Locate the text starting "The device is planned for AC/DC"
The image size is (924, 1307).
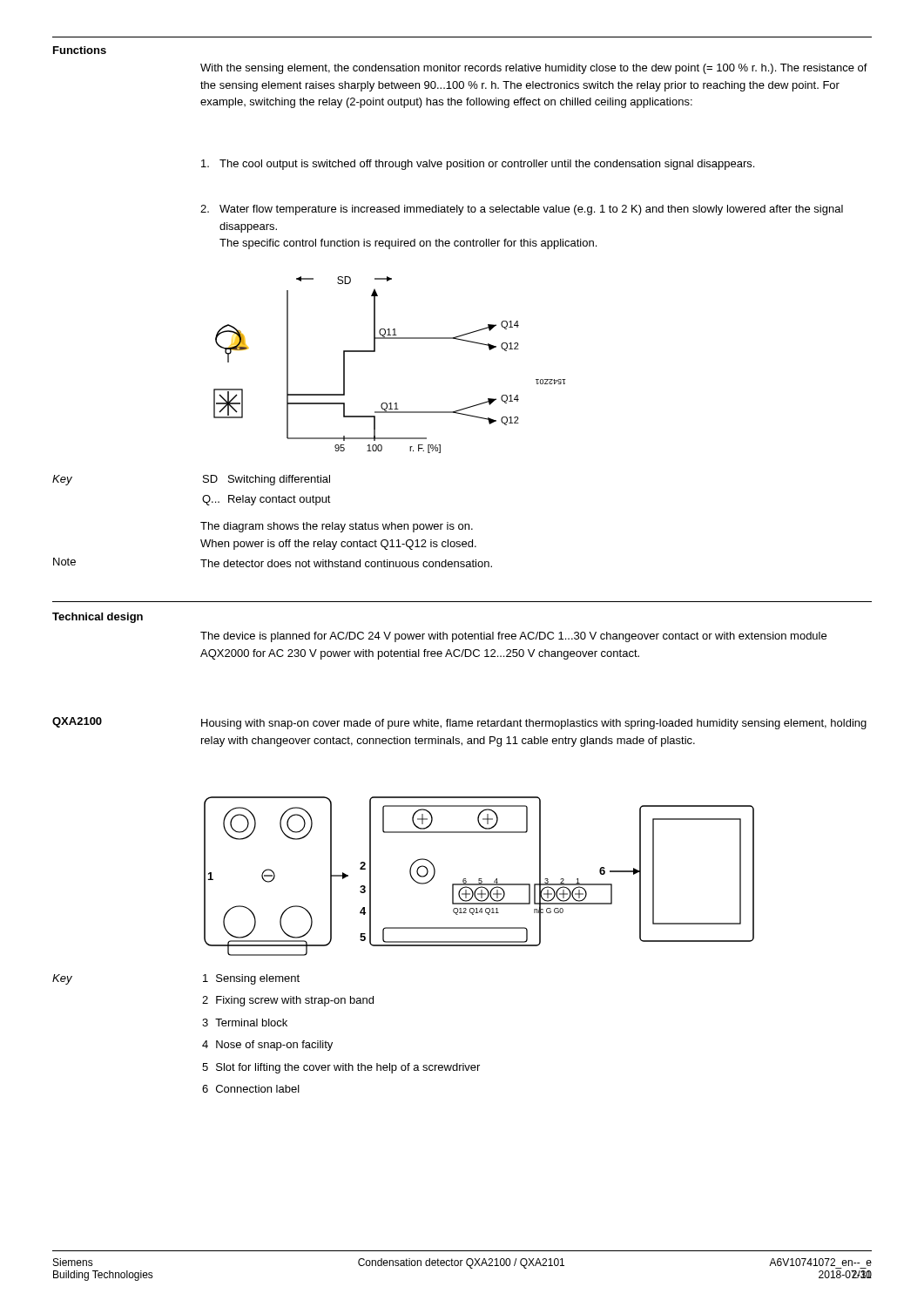click(x=514, y=644)
